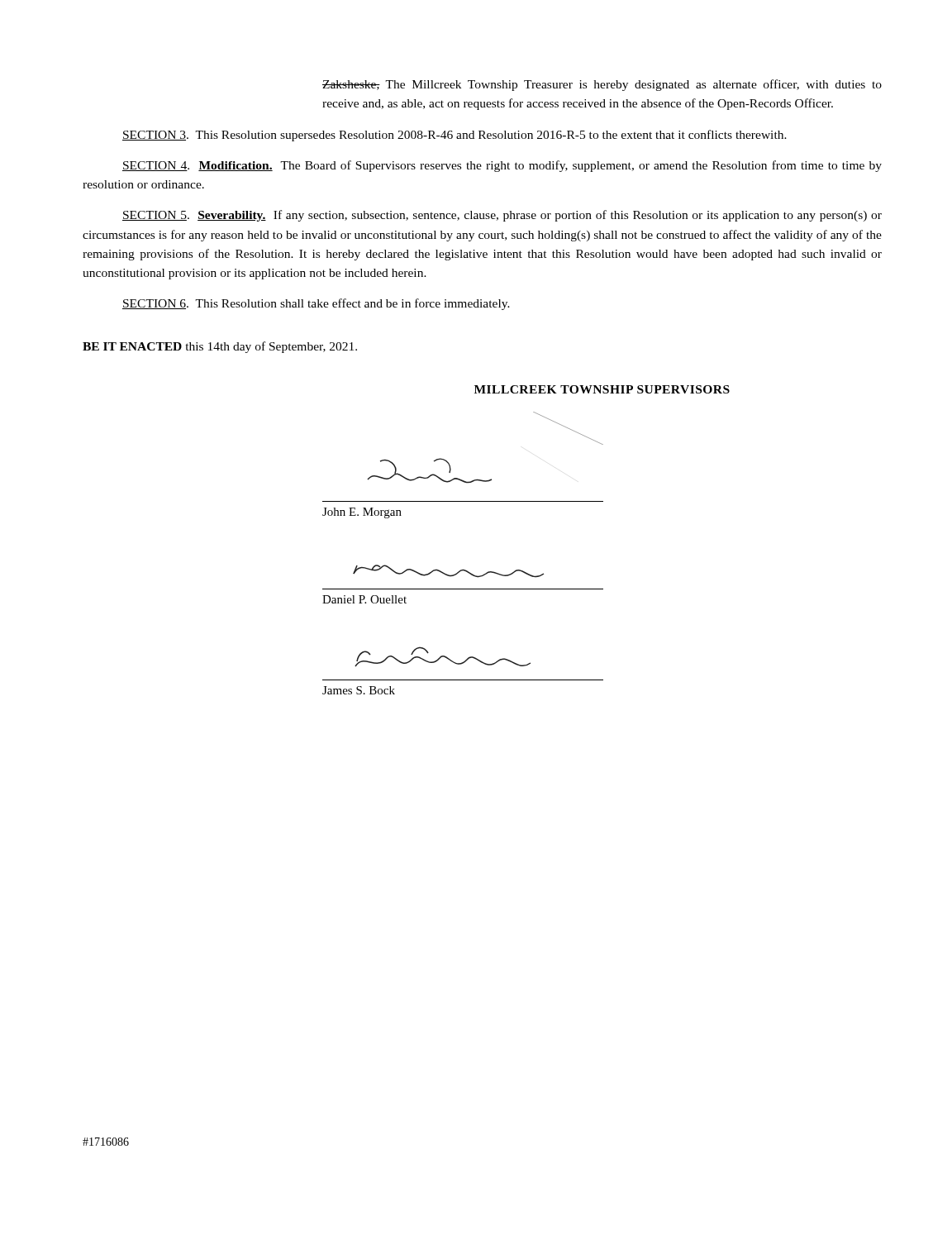Click the passage that begins "Zaksheske, The Millcreek Township Treasurer is"
The image size is (952, 1240).
click(602, 93)
